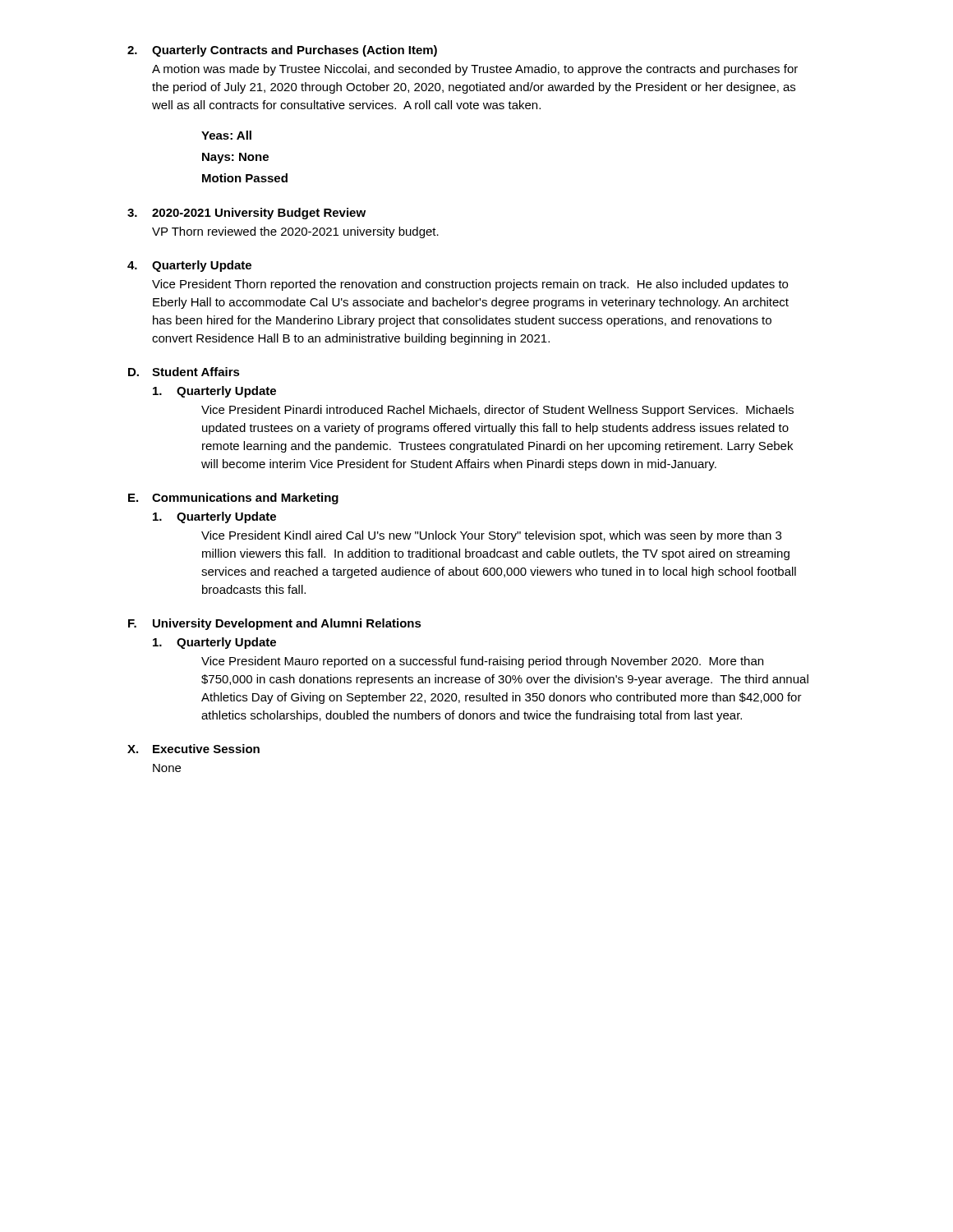Click the passage that begins "3. 2020-2021 University Budget Review VP Thorn"
The image size is (953, 1232).
(246, 214)
